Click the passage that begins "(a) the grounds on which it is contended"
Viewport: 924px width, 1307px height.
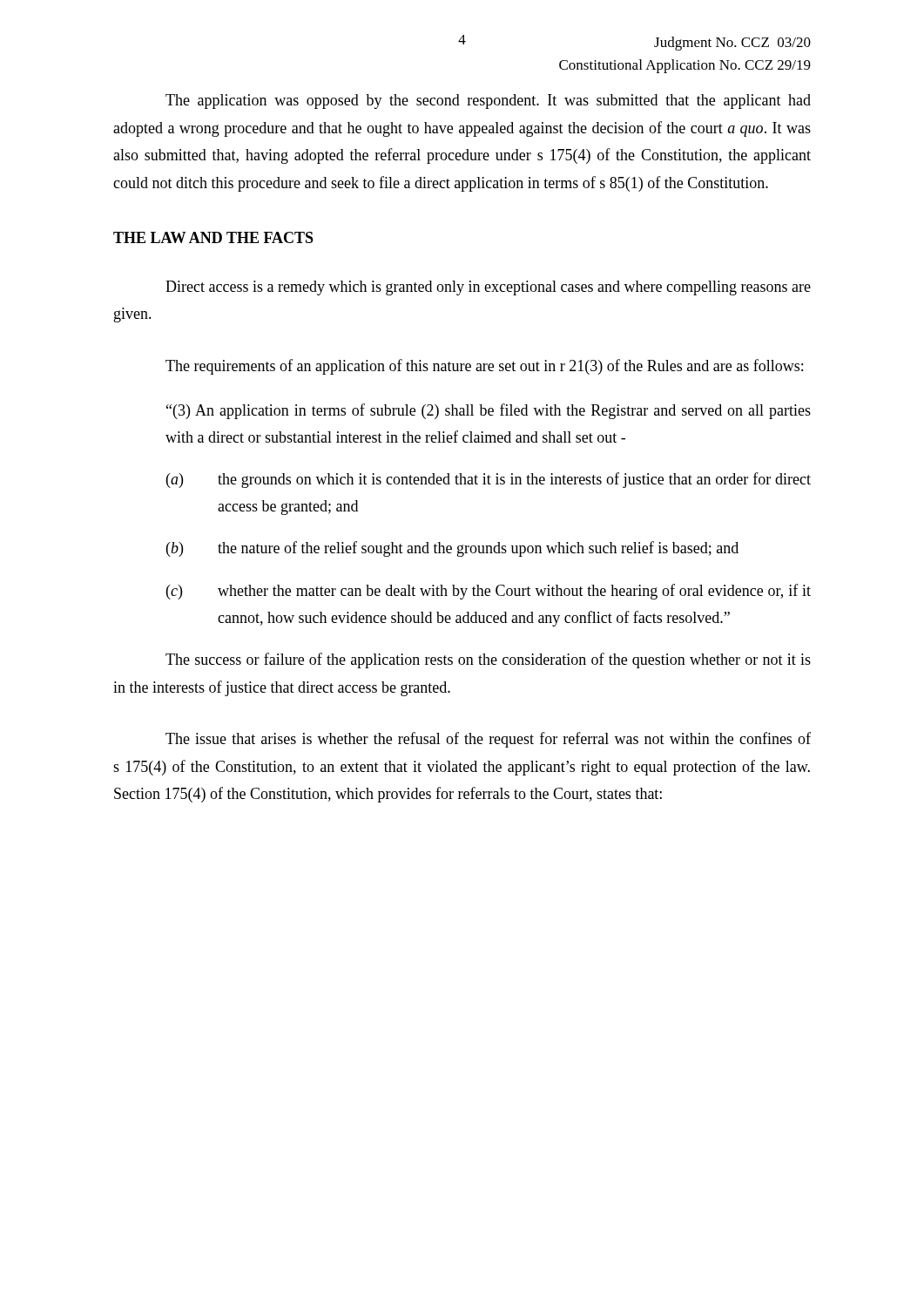[488, 493]
